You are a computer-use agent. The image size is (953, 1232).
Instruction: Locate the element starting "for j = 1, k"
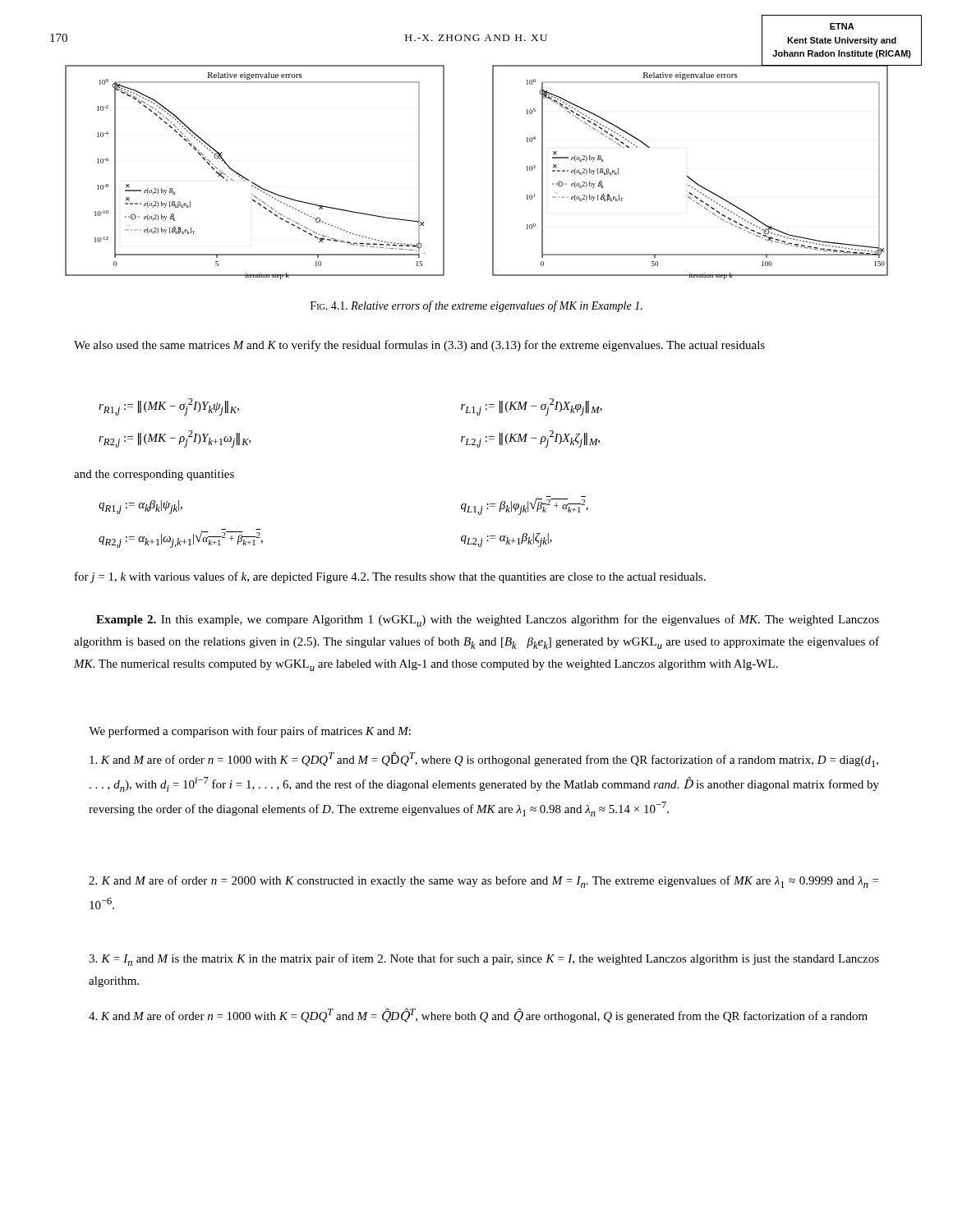tap(390, 577)
